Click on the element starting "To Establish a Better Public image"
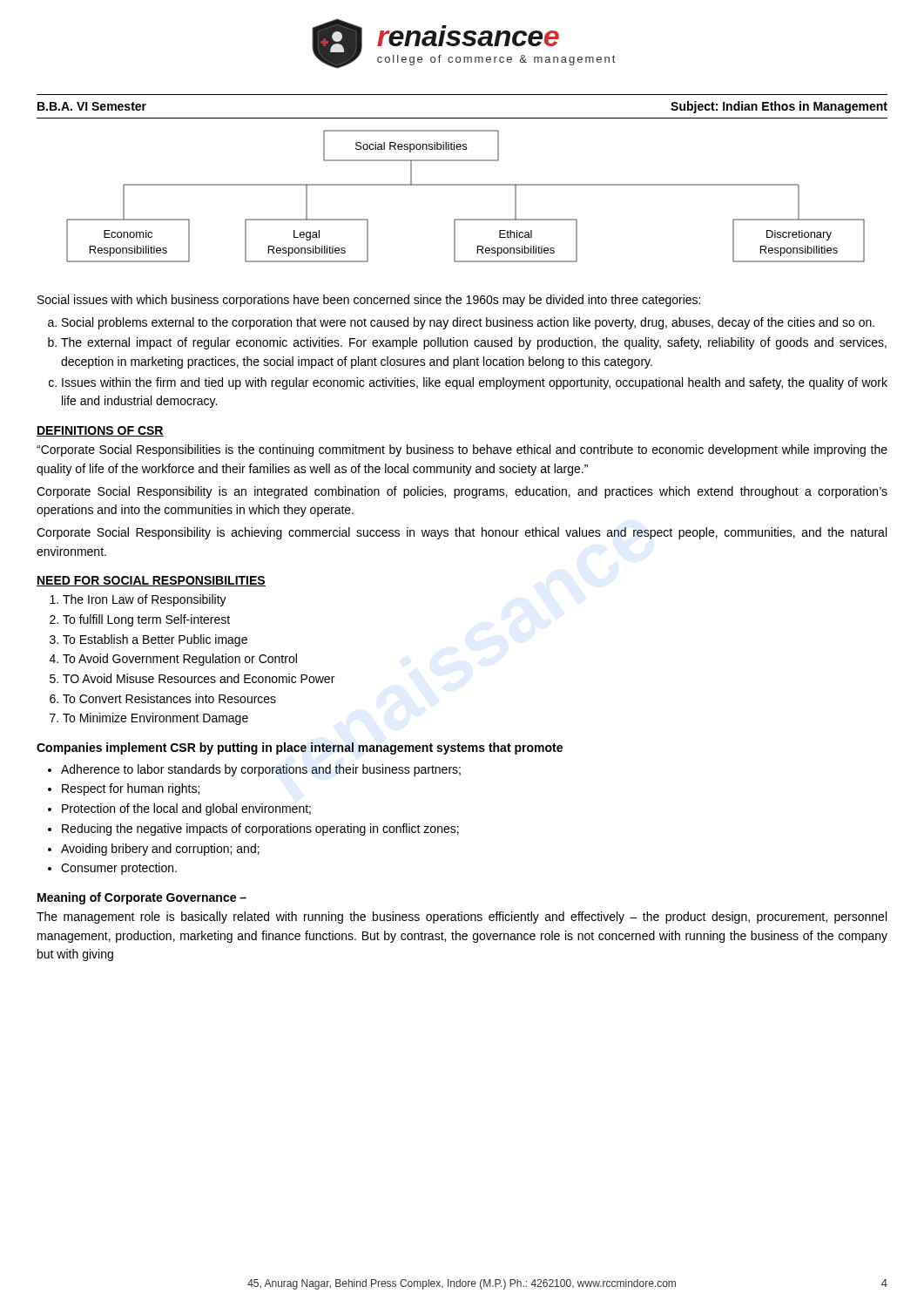924x1307 pixels. tap(155, 639)
